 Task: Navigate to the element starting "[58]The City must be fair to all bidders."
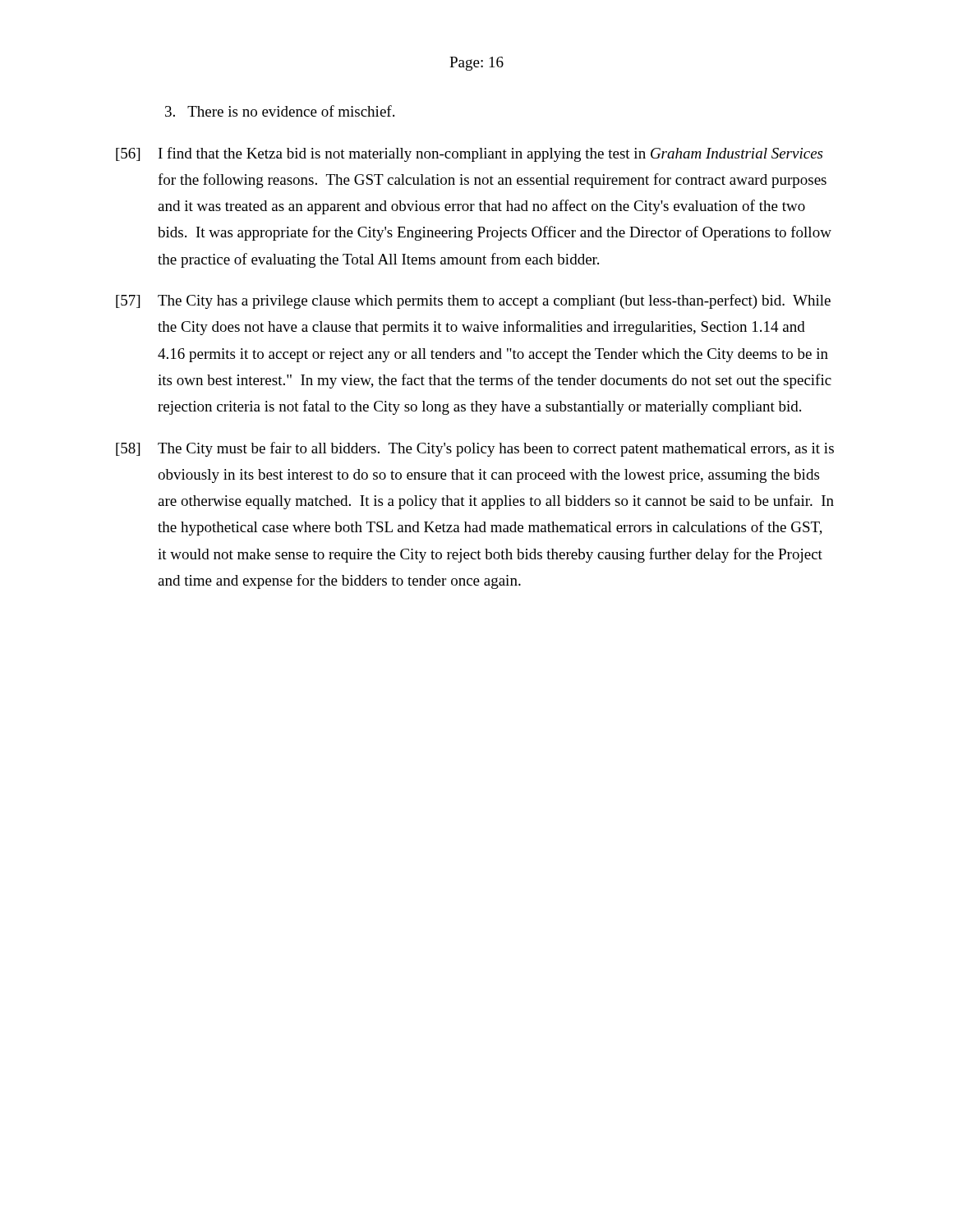click(x=475, y=514)
